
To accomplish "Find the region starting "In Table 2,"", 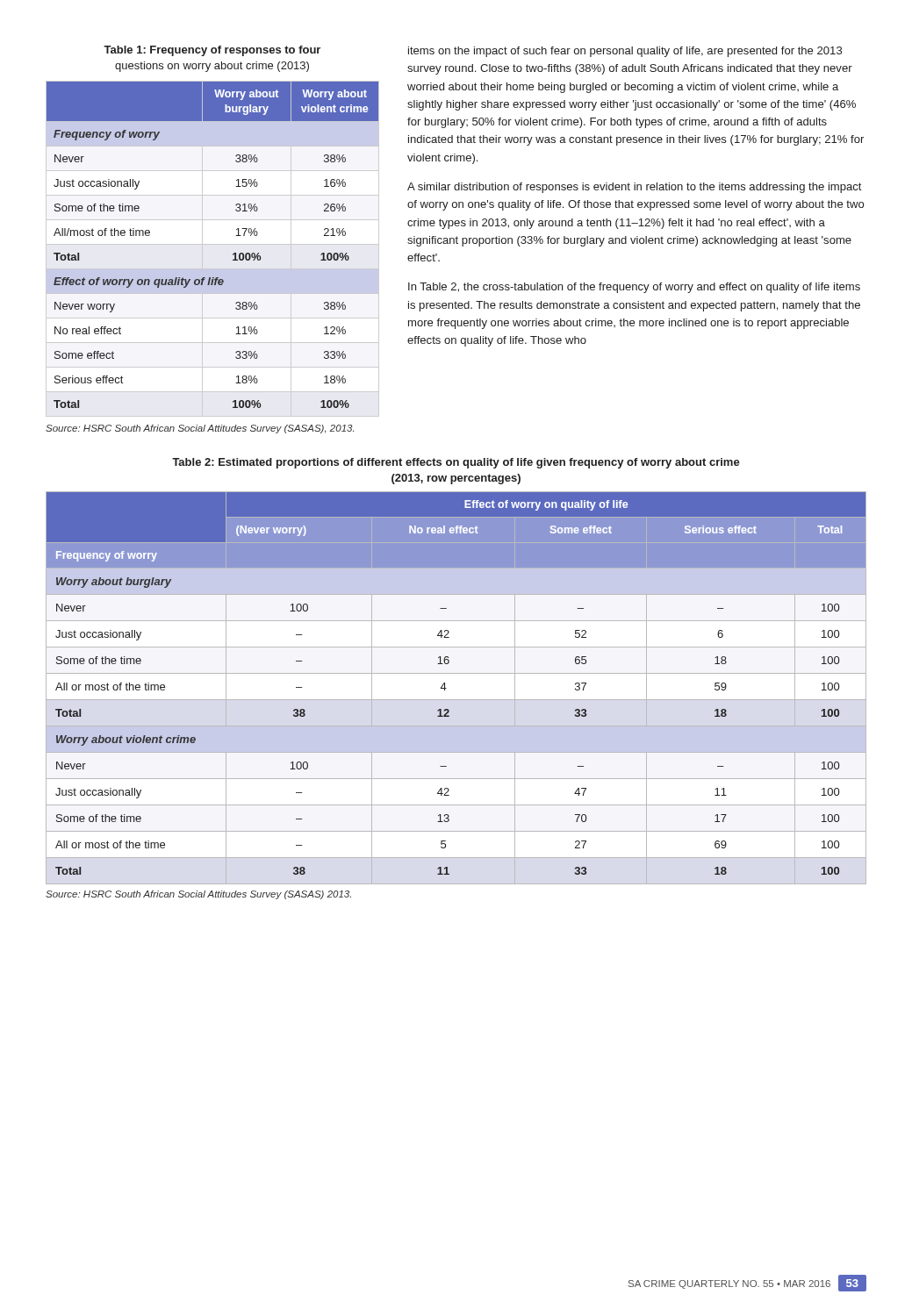I will pyautogui.click(x=637, y=314).
